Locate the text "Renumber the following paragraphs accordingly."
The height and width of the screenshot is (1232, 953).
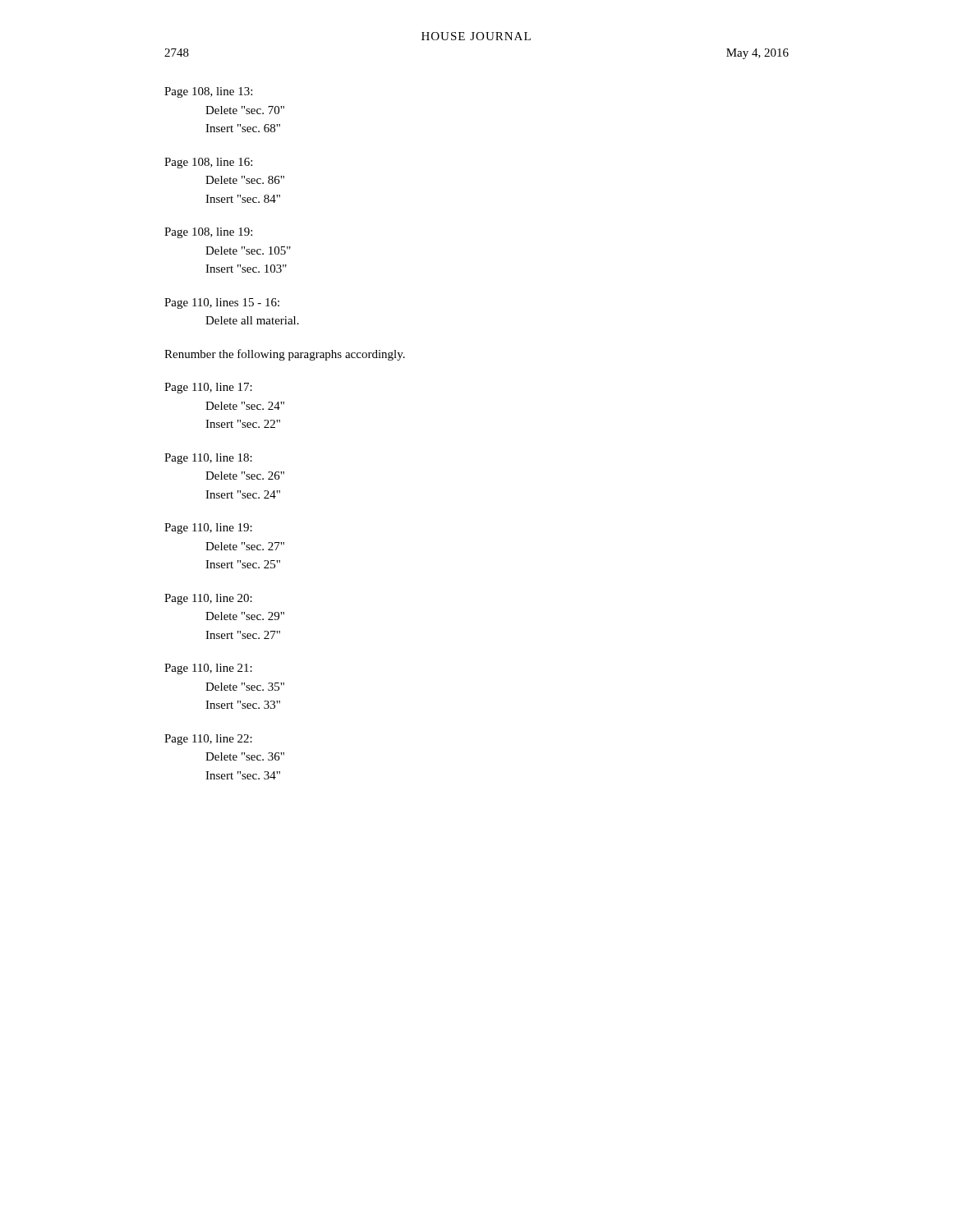point(285,354)
